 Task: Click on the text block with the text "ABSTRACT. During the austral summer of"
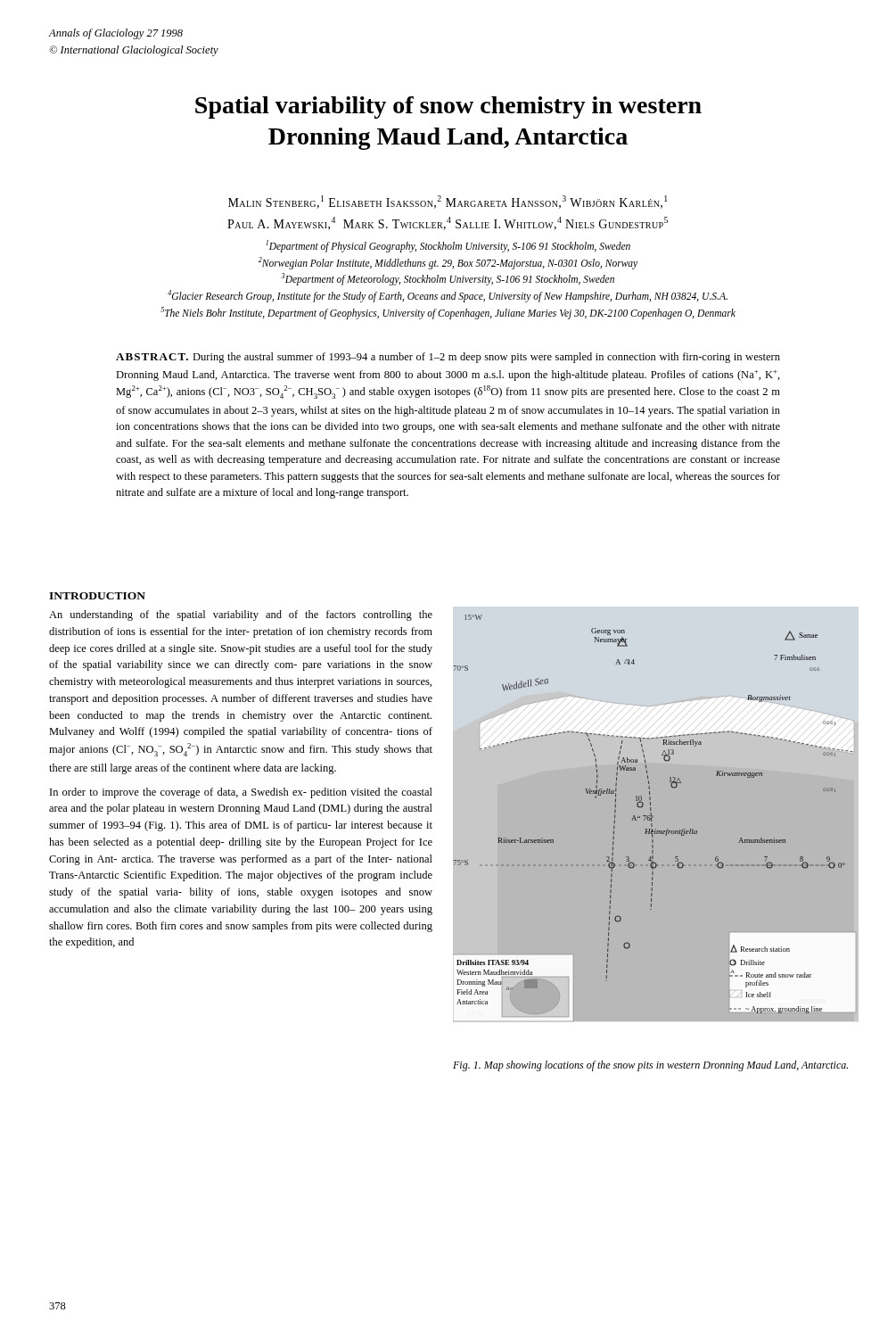coord(448,424)
